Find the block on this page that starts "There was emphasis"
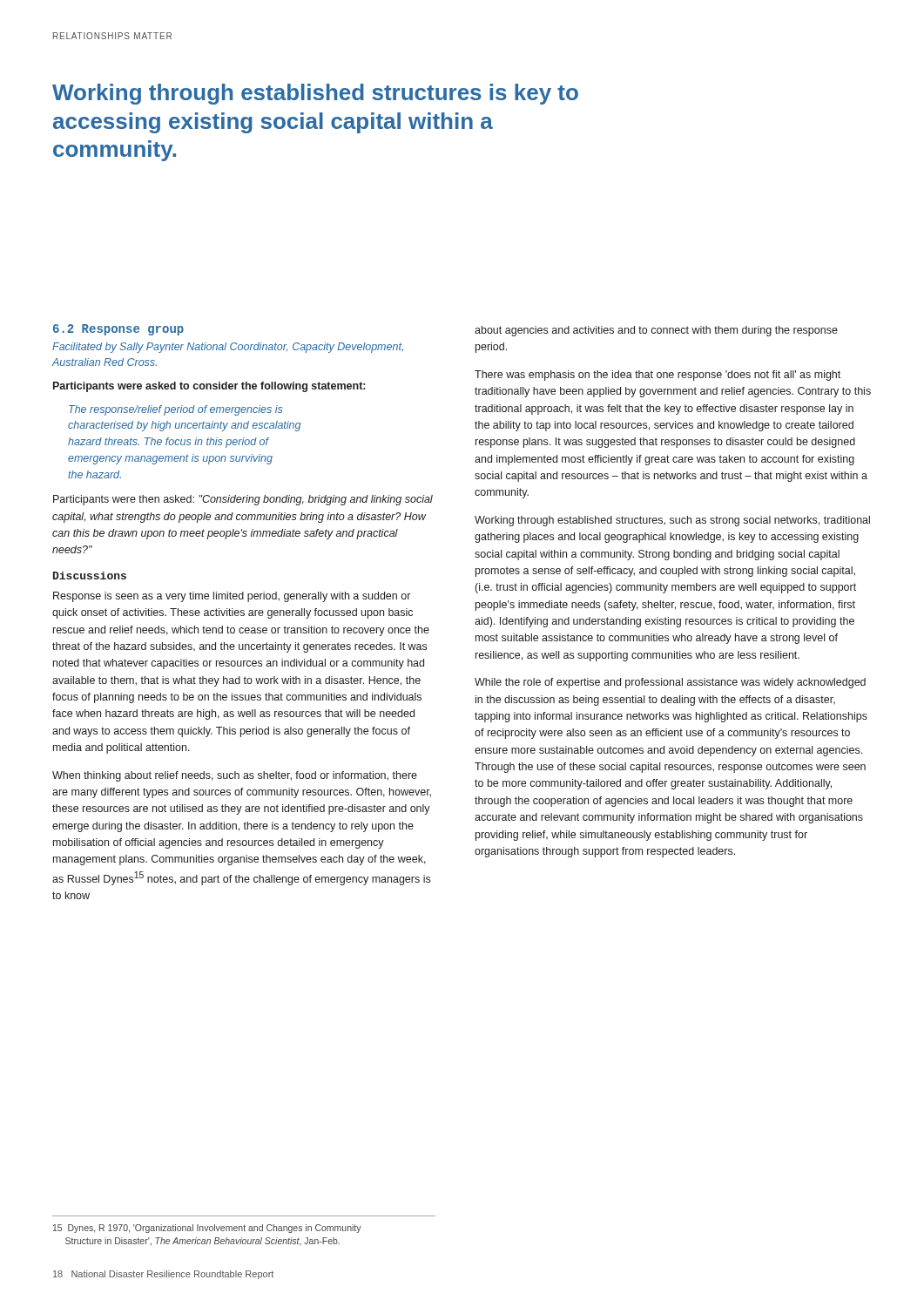The image size is (924, 1307). pos(673,434)
